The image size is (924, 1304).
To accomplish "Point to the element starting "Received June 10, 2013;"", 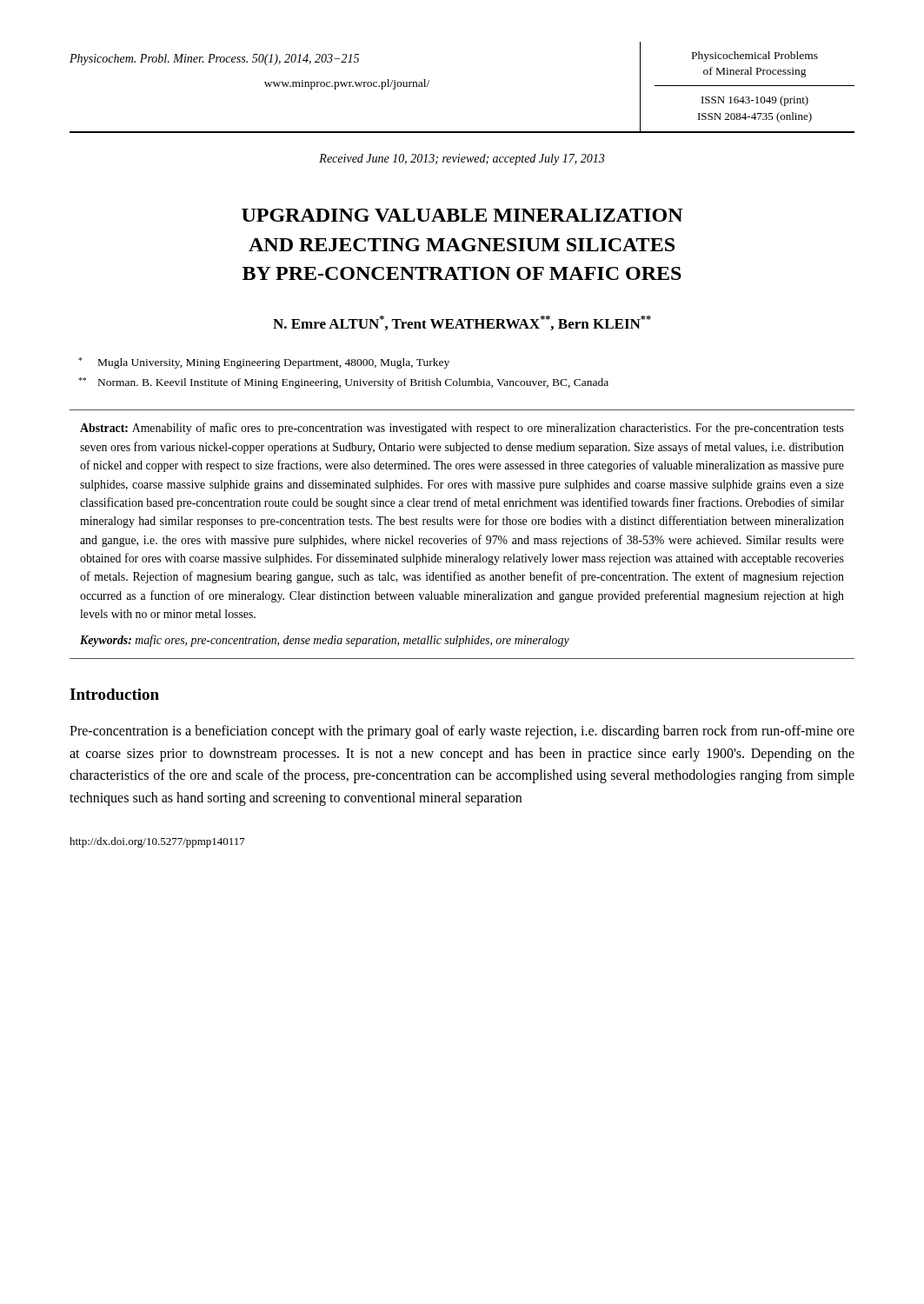I will point(462,159).
